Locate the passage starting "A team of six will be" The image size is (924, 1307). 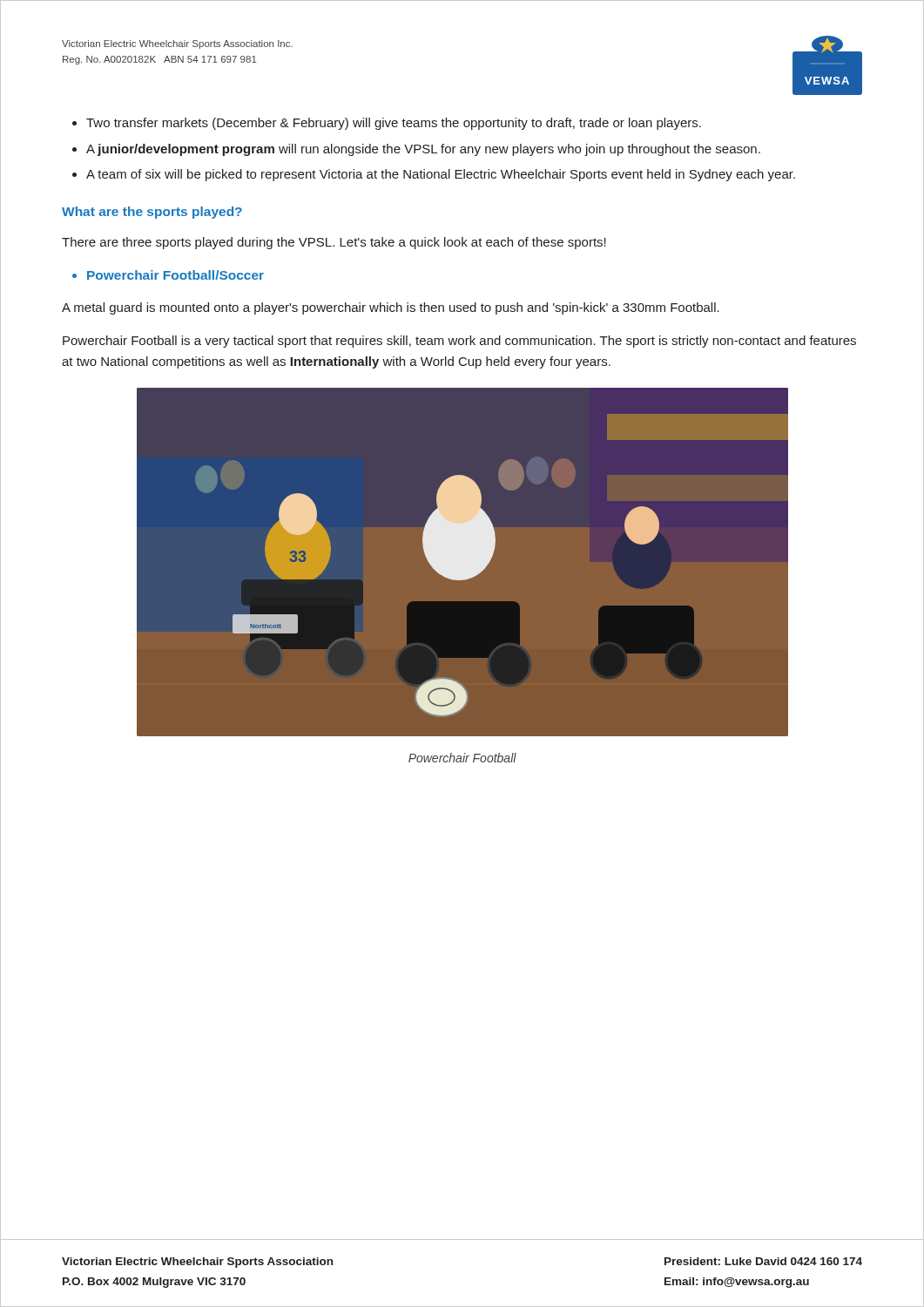click(x=441, y=174)
